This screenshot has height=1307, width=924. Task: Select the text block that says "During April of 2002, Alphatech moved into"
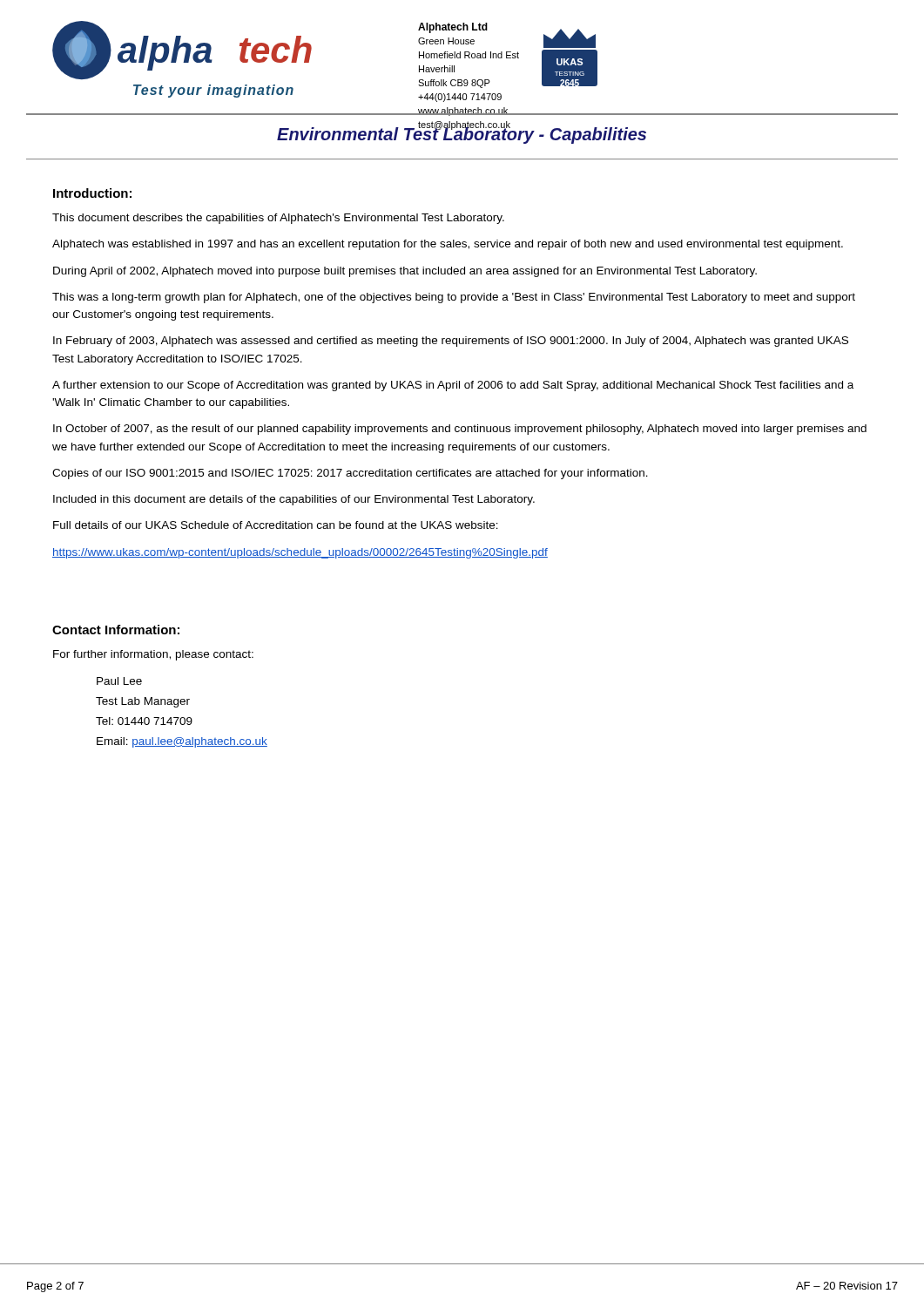click(405, 270)
